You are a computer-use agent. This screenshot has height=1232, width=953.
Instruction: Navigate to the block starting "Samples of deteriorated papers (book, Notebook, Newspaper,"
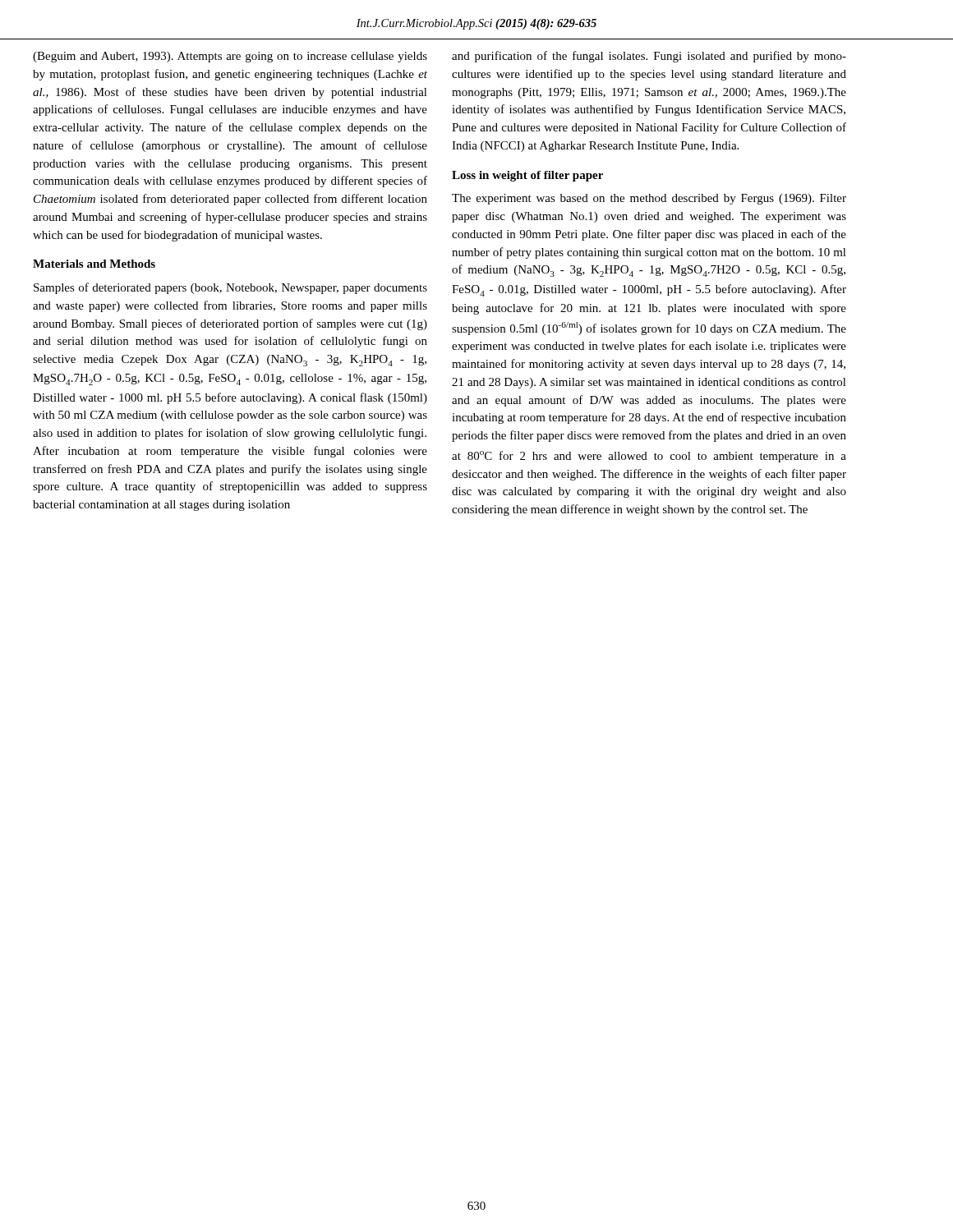[230, 397]
